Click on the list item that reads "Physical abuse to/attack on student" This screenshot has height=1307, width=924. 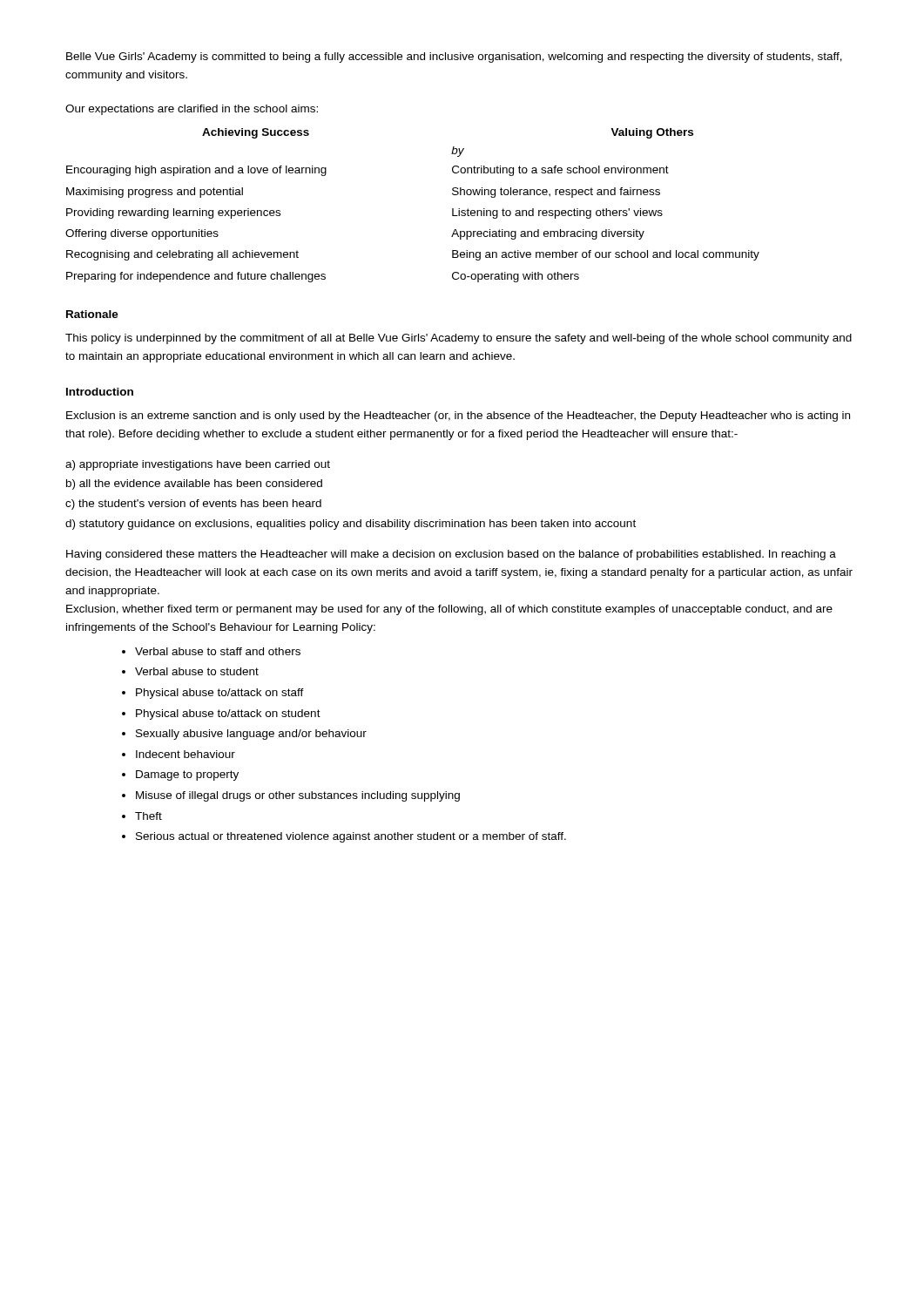(x=227, y=713)
